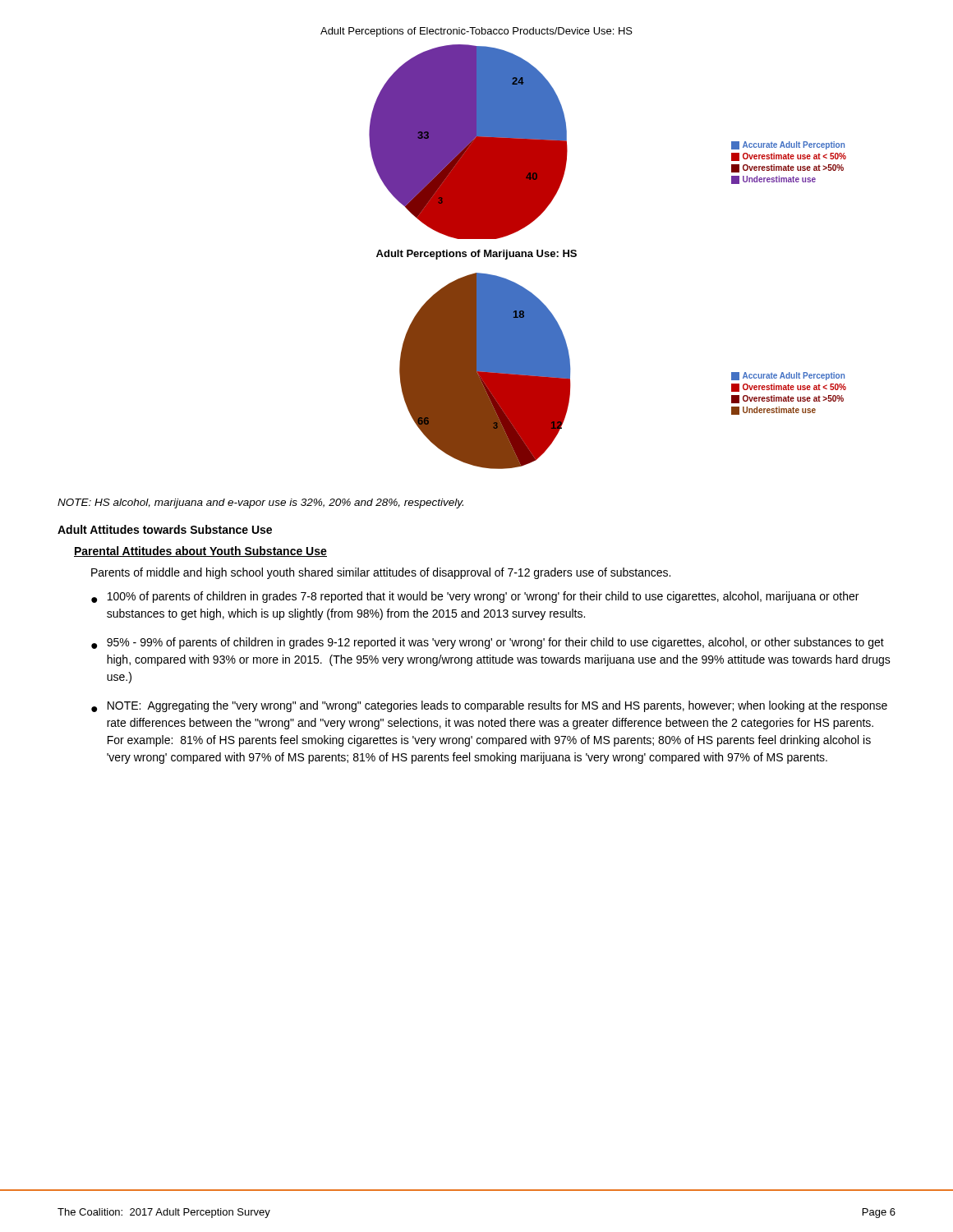Find the text starting "● NOTE: Aggregating"
953x1232 pixels.
coord(493,732)
